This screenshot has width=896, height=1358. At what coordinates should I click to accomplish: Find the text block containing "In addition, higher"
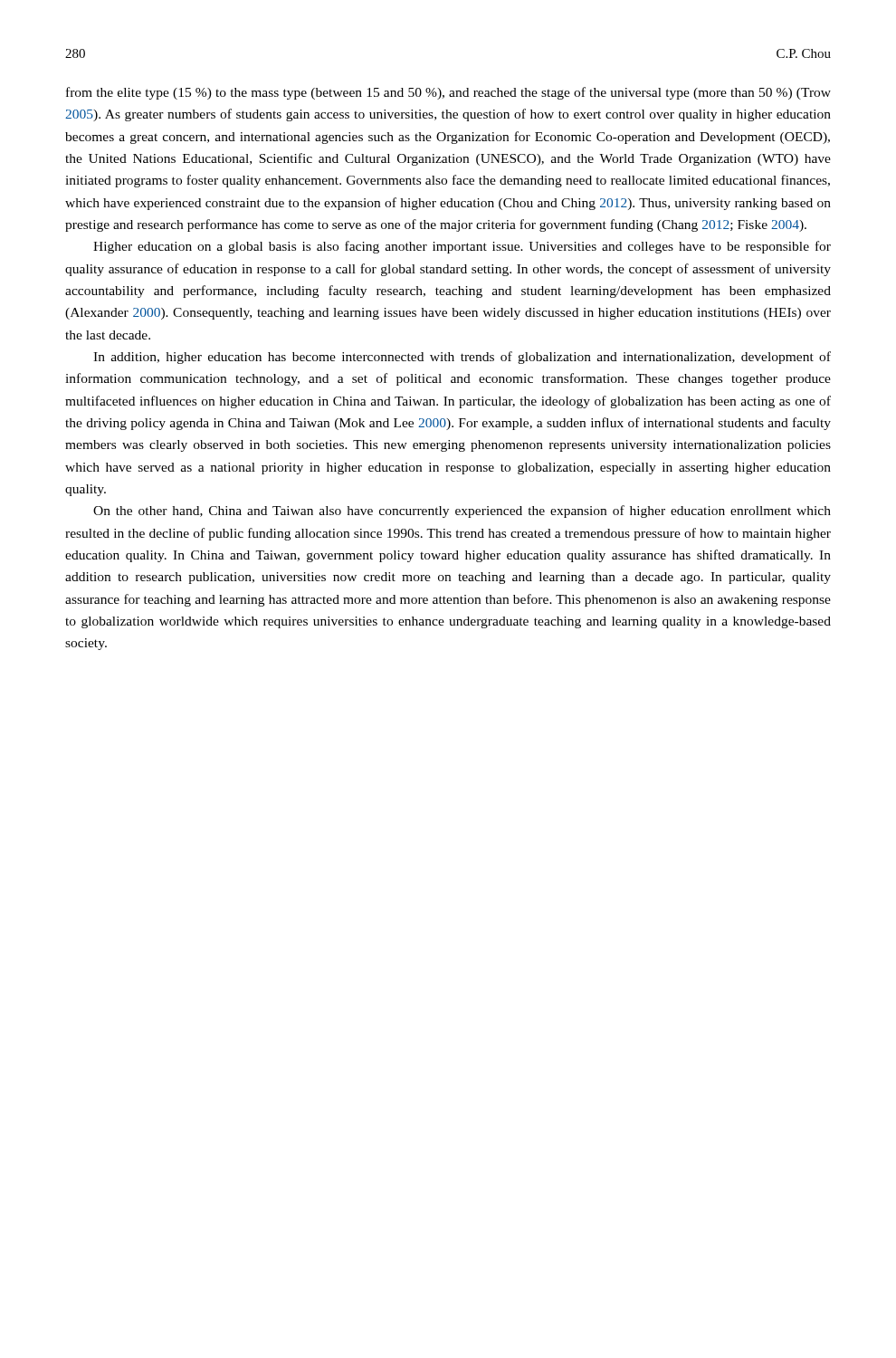pos(448,423)
